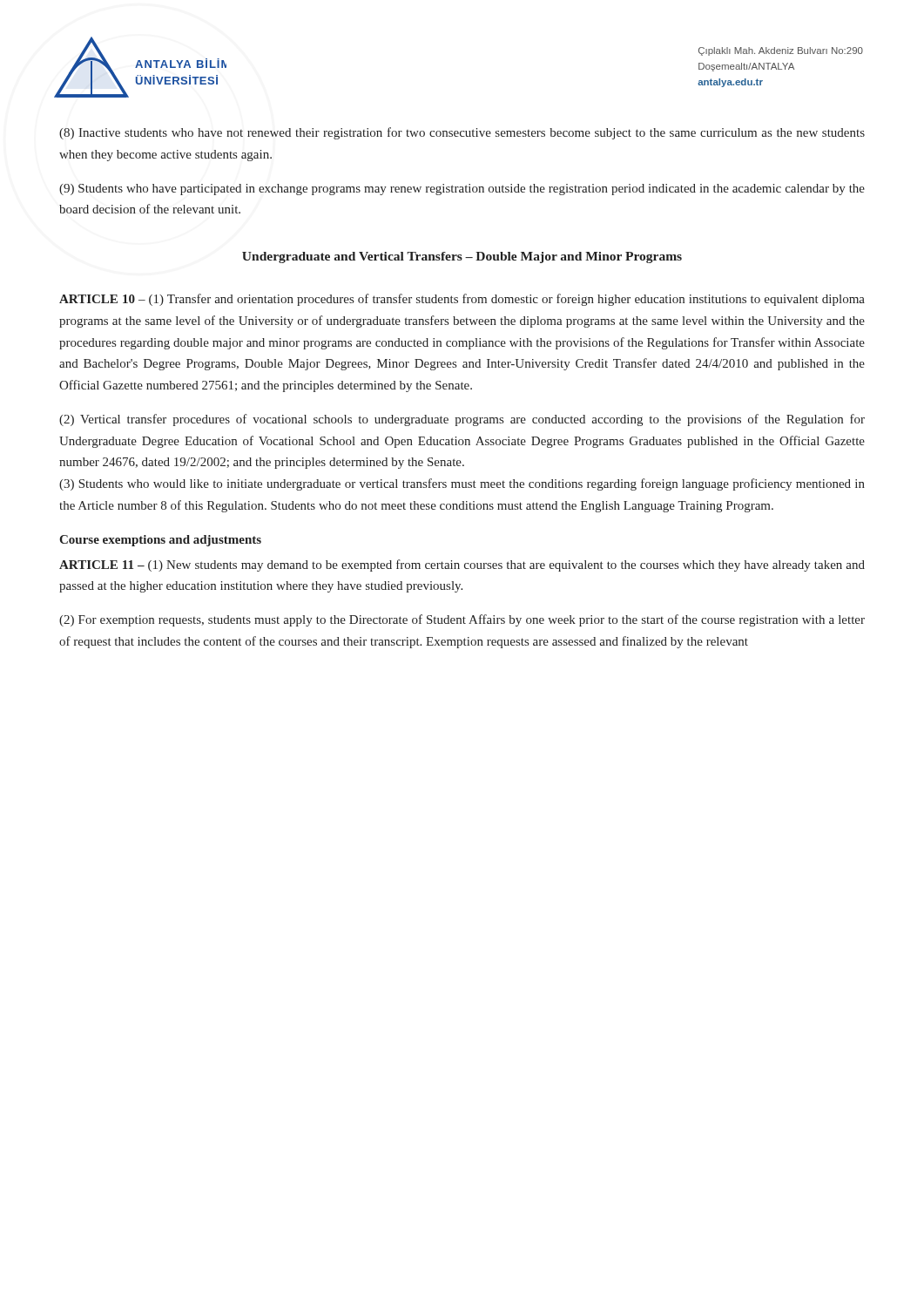Point to "Course exemptions and adjustments"
The width and height of the screenshot is (924, 1307).
pyautogui.click(x=160, y=539)
